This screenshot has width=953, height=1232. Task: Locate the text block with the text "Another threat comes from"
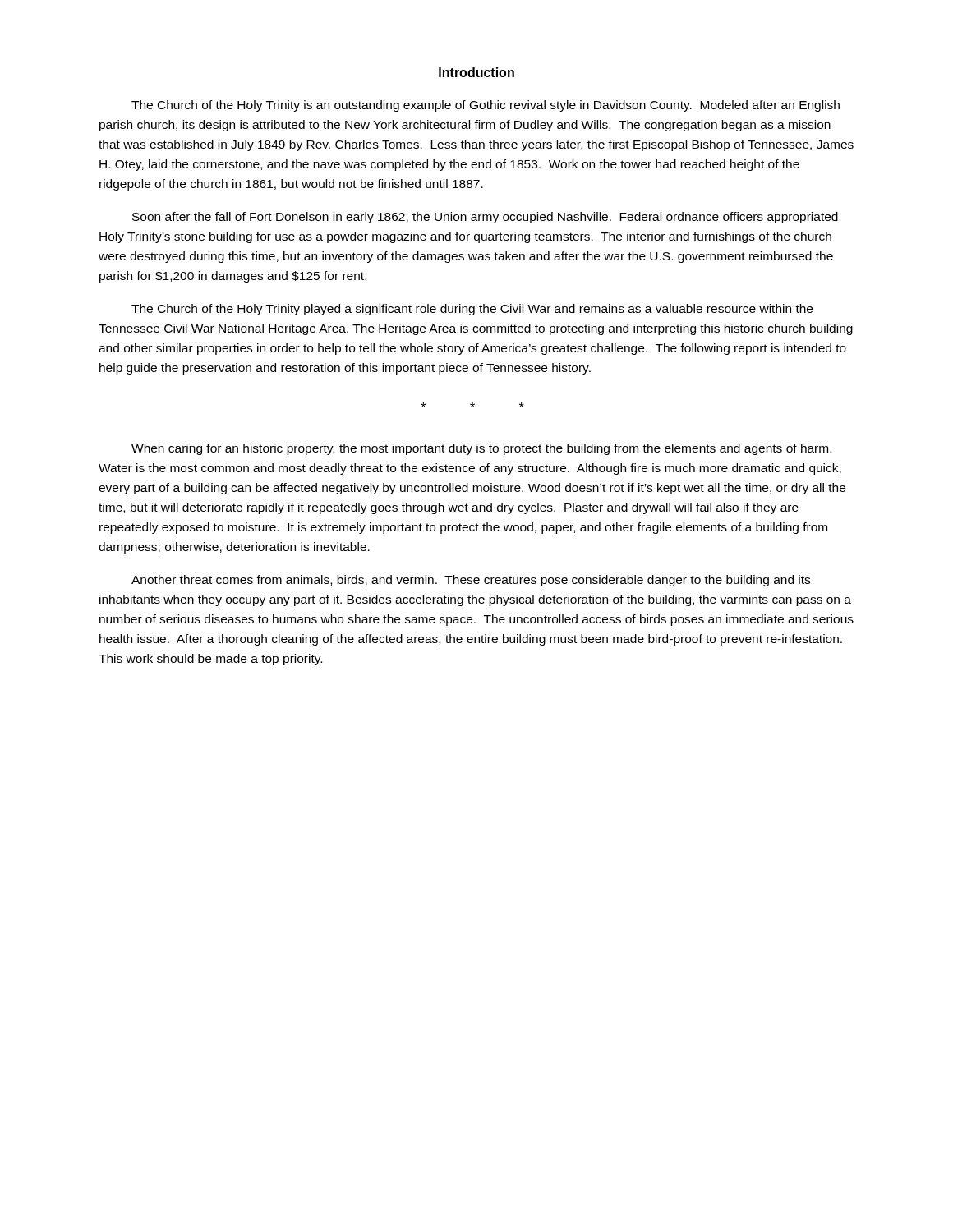pyautogui.click(x=476, y=620)
